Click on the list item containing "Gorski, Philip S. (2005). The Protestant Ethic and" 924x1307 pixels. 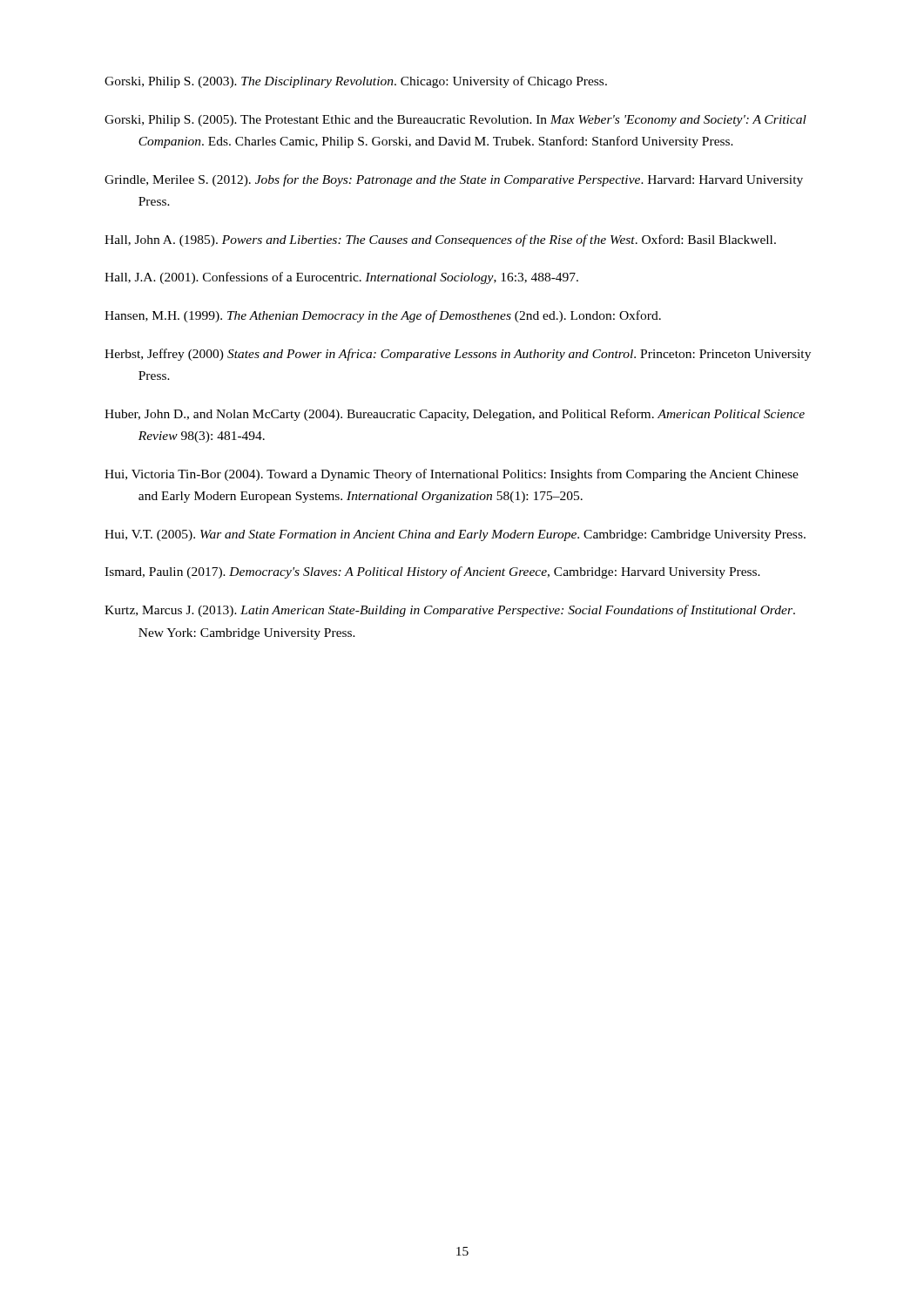455,130
